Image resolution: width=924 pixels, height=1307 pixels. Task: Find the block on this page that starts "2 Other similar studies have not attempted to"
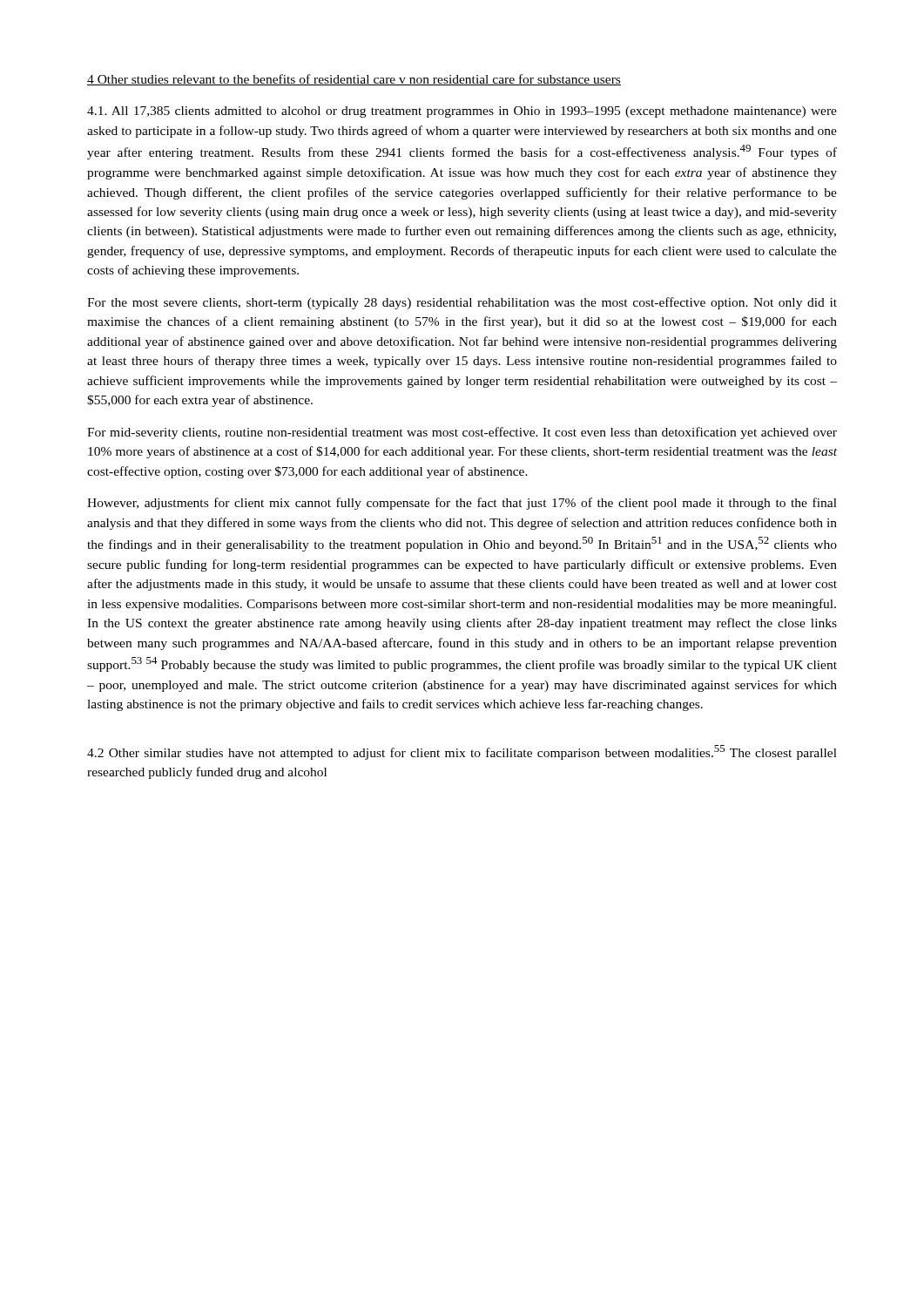click(x=462, y=760)
